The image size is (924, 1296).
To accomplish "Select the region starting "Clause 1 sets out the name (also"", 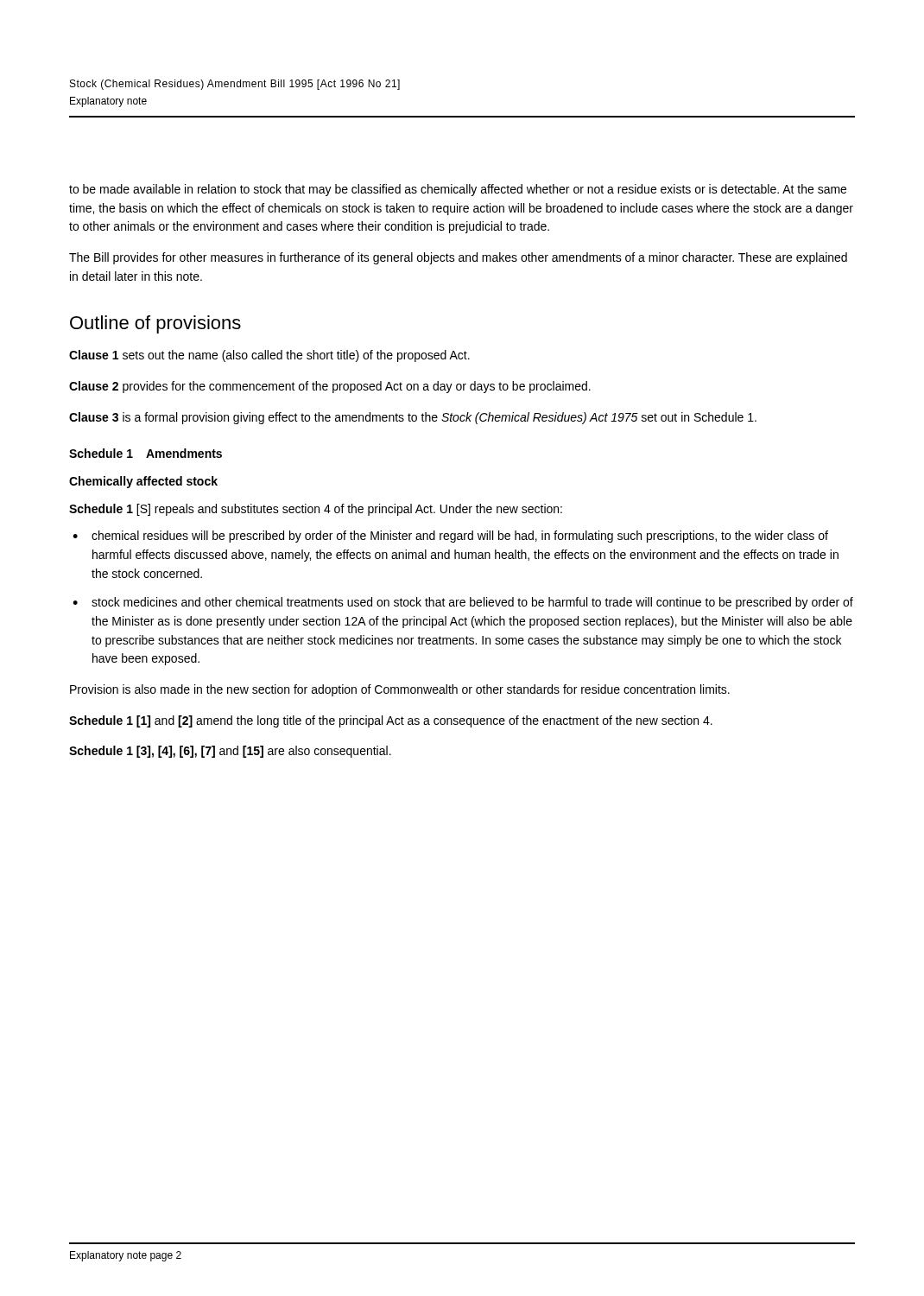I will pos(462,356).
